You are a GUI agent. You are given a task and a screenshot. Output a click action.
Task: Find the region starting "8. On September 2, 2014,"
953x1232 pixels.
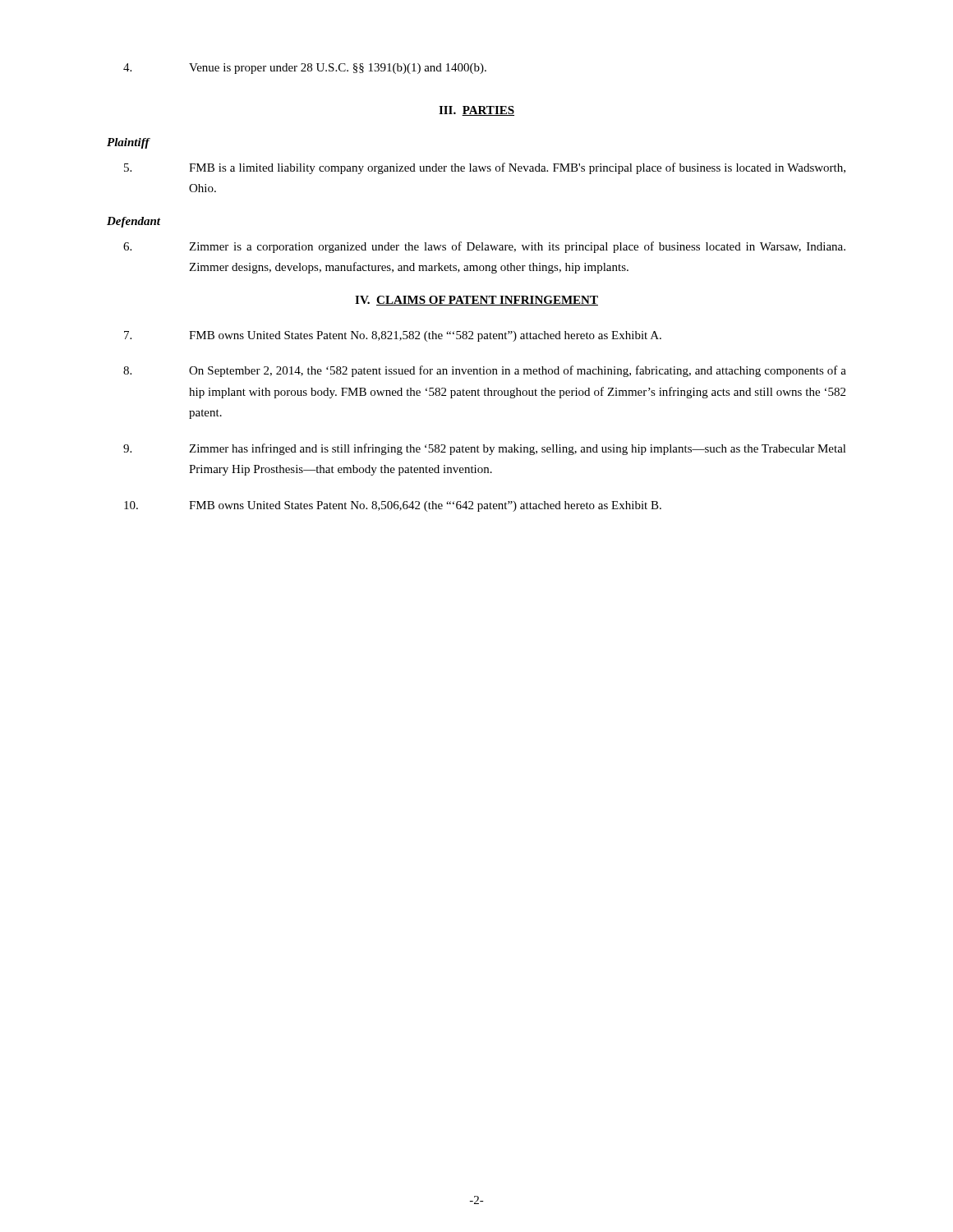click(x=476, y=392)
